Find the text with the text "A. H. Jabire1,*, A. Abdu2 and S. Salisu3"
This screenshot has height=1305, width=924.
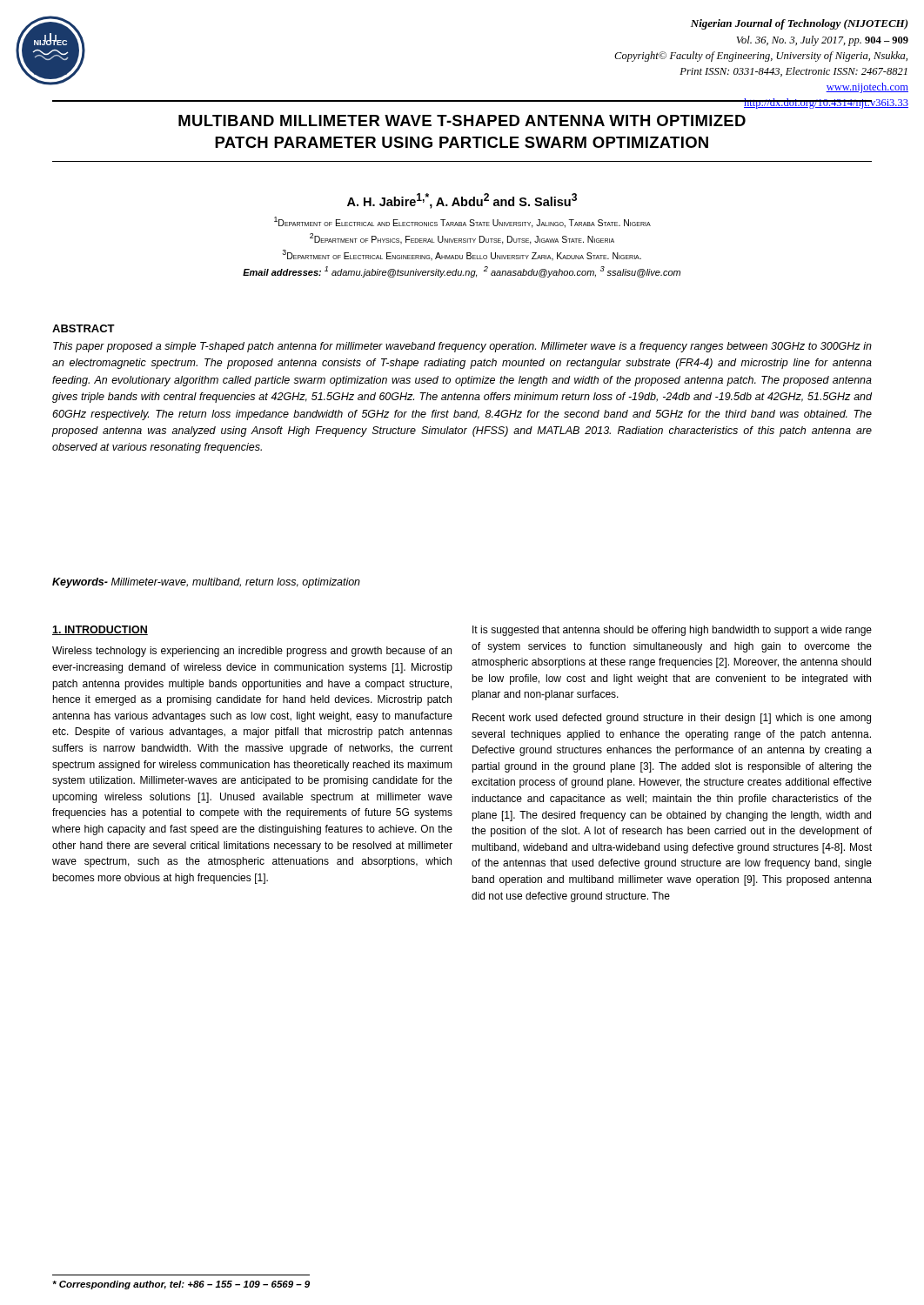point(462,200)
